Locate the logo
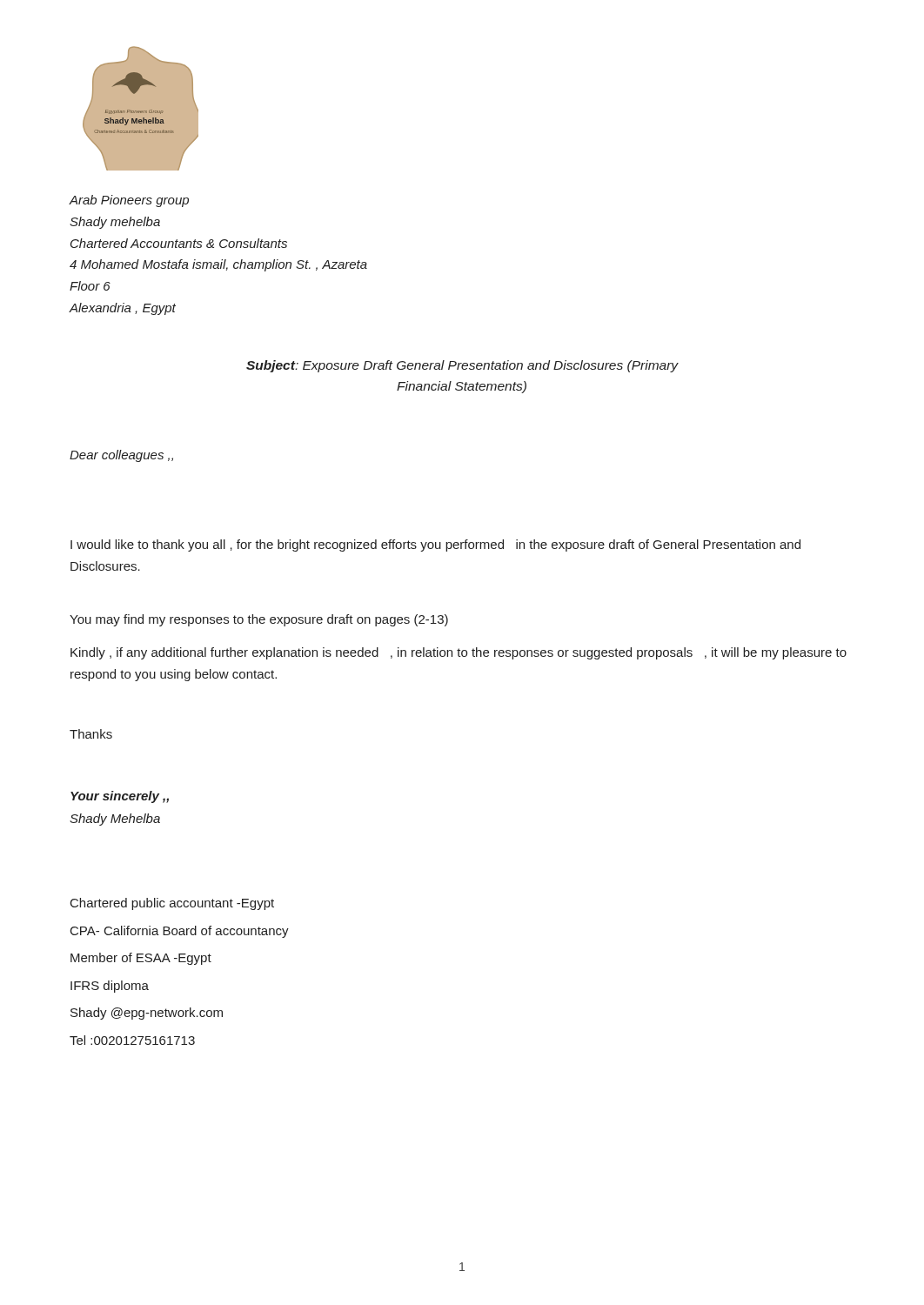The width and height of the screenshot is (924, 1305). coord(139,106)
